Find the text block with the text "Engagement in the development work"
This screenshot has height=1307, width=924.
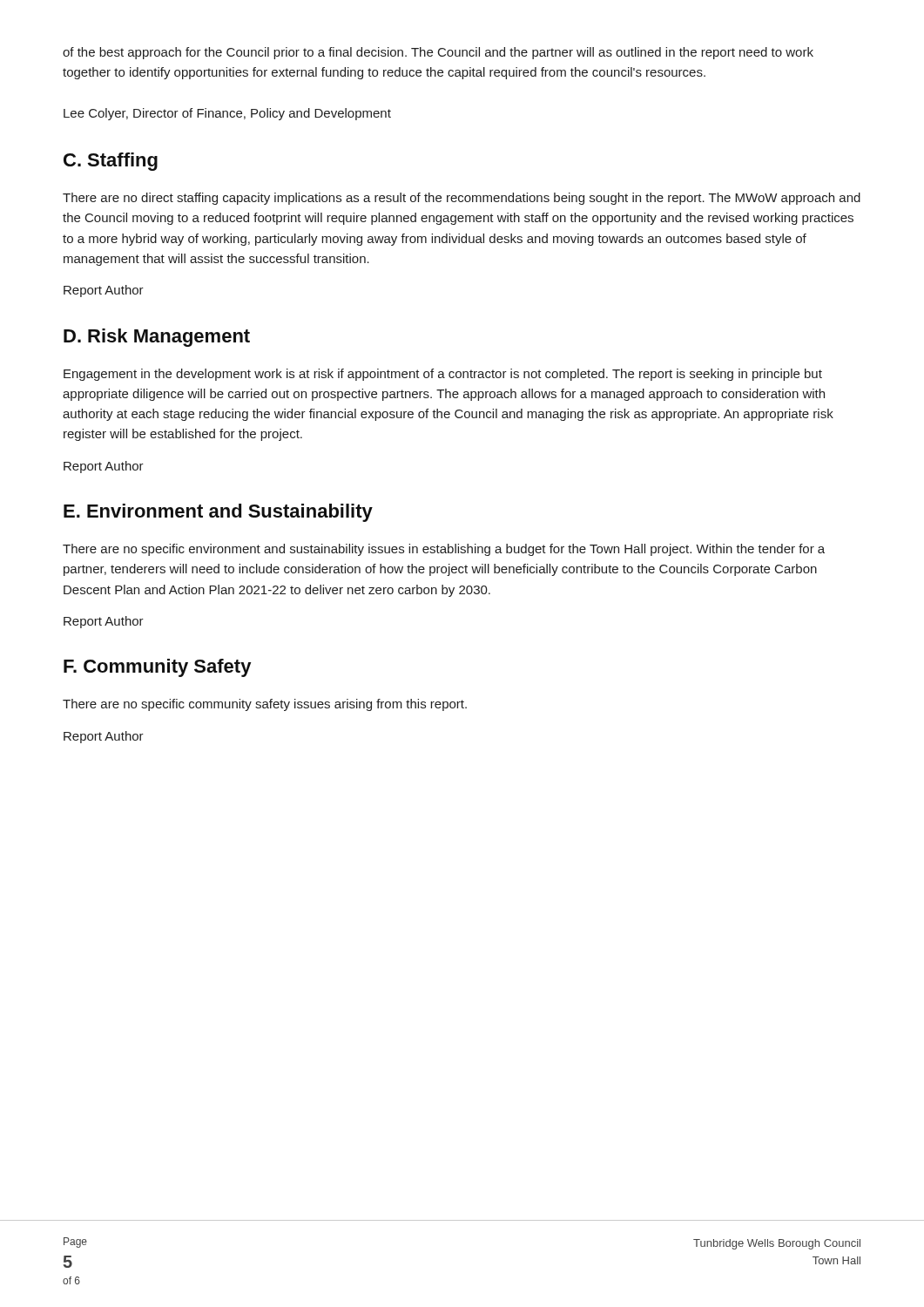pos(448,403)
